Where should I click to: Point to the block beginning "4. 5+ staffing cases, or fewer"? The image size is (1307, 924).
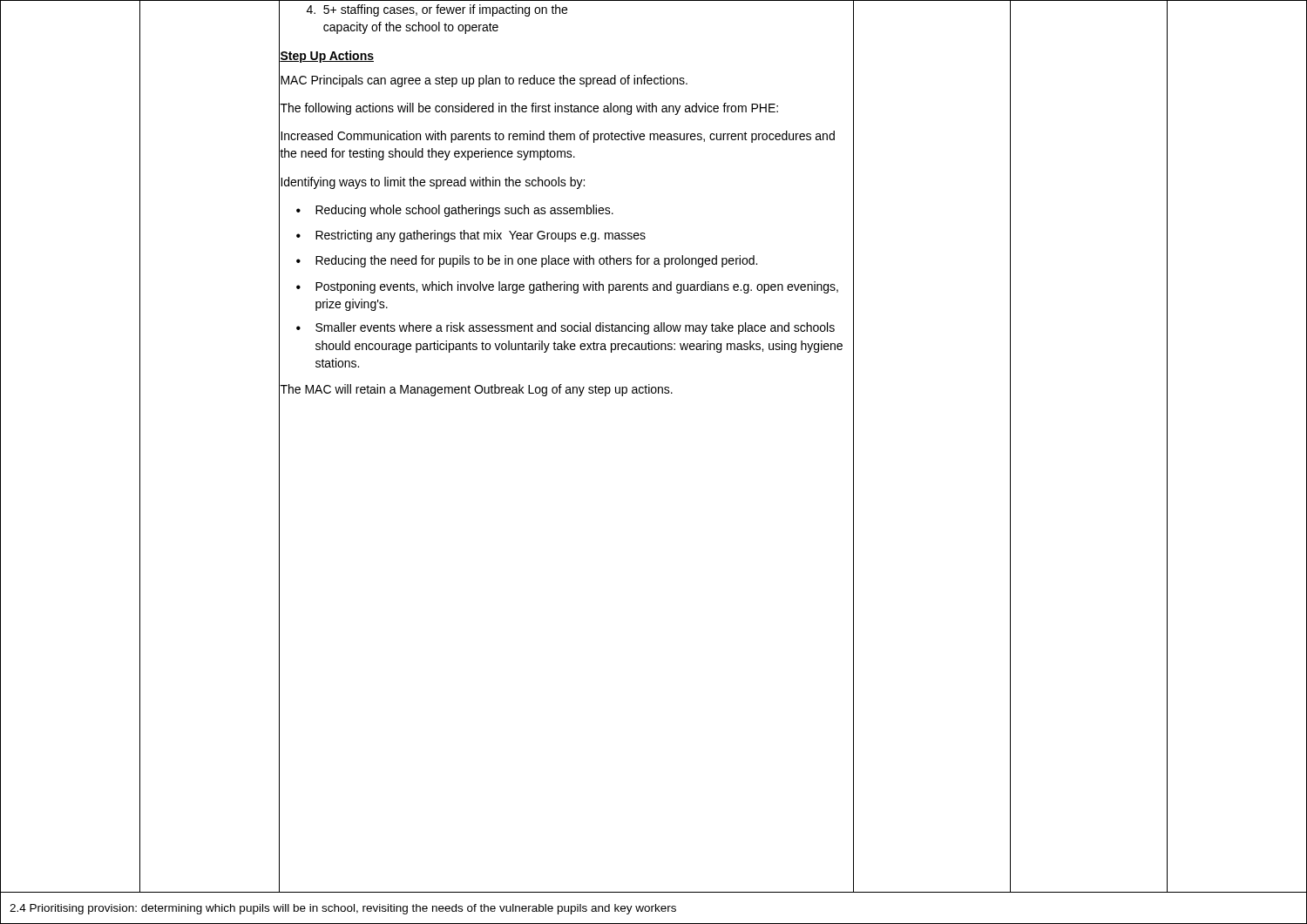pos(437,18)
